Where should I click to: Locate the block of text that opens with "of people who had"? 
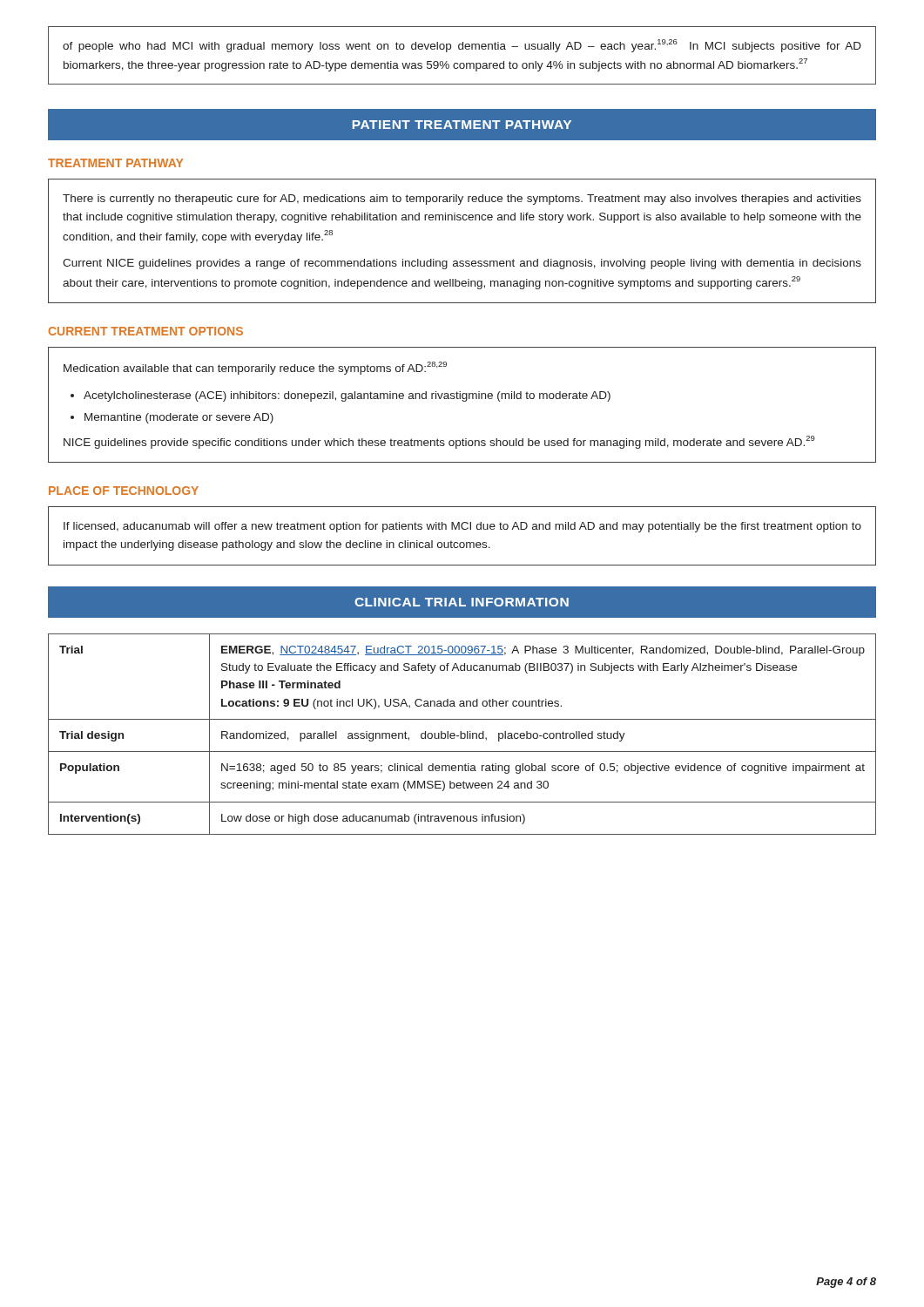(x=462, y=54)
